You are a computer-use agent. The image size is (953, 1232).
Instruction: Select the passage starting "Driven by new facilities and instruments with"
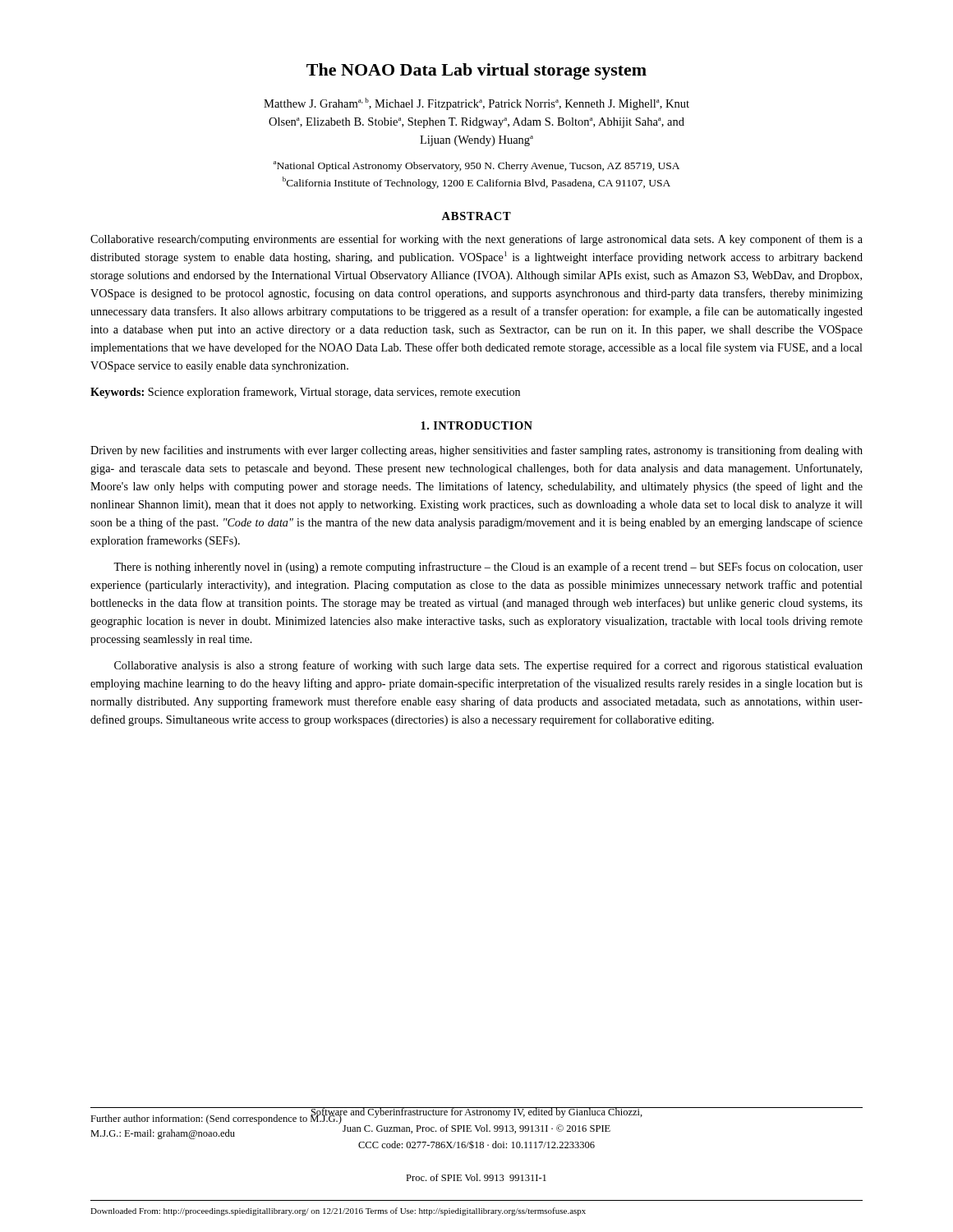coord(476,495)
